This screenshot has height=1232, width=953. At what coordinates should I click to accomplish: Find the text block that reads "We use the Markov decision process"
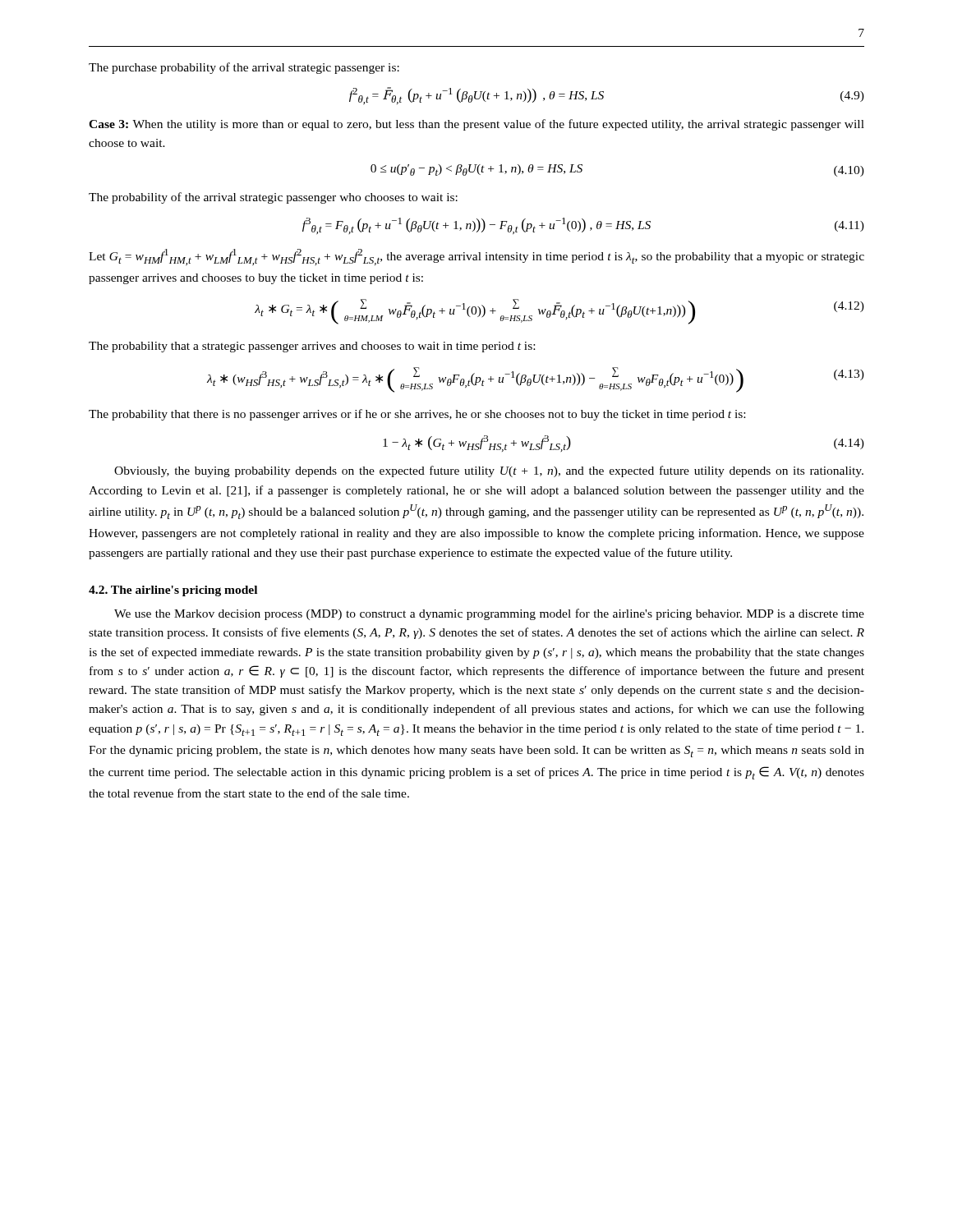476,703
